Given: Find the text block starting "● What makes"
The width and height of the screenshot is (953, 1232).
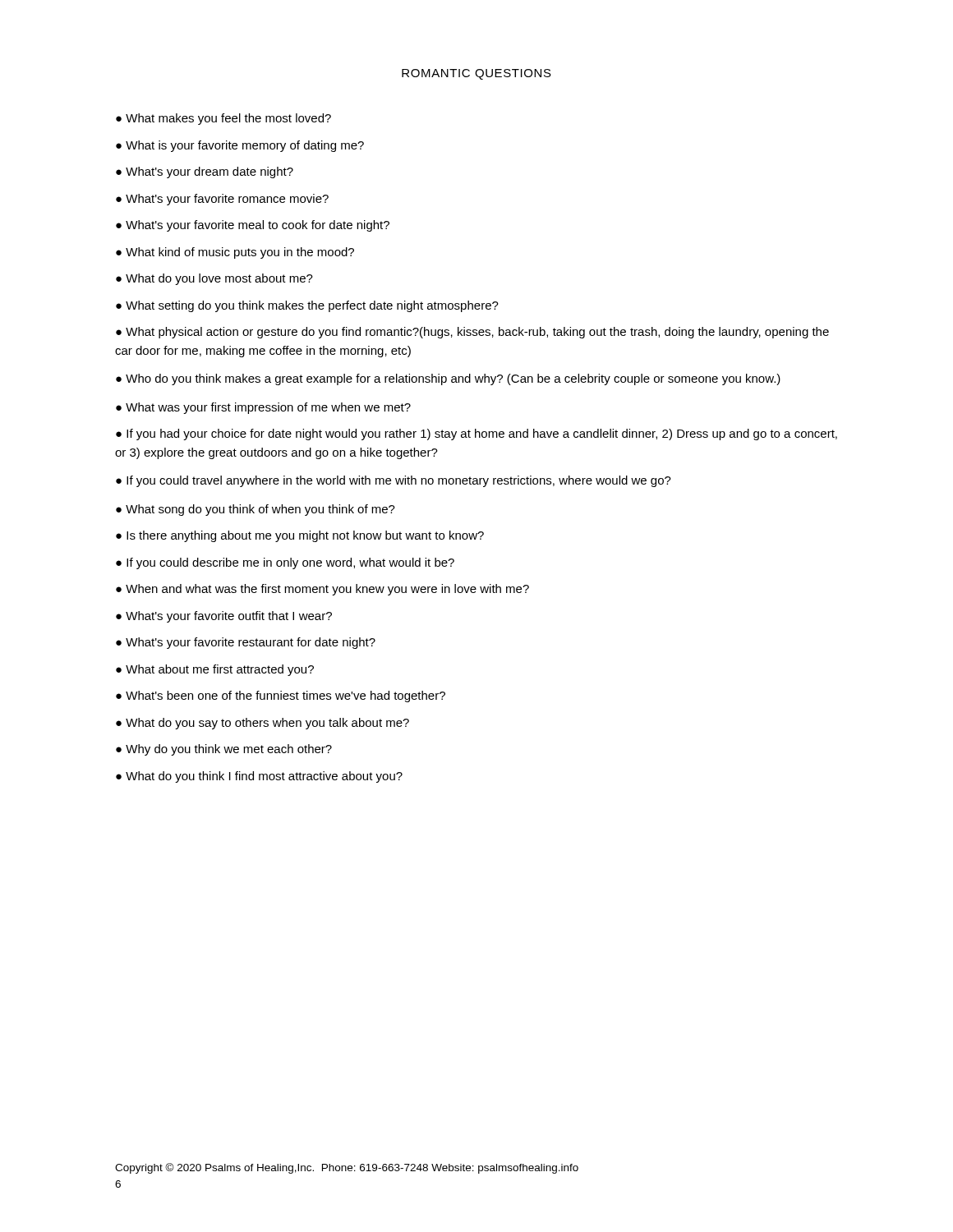Looking at the screenshot, I should (223, 118).
